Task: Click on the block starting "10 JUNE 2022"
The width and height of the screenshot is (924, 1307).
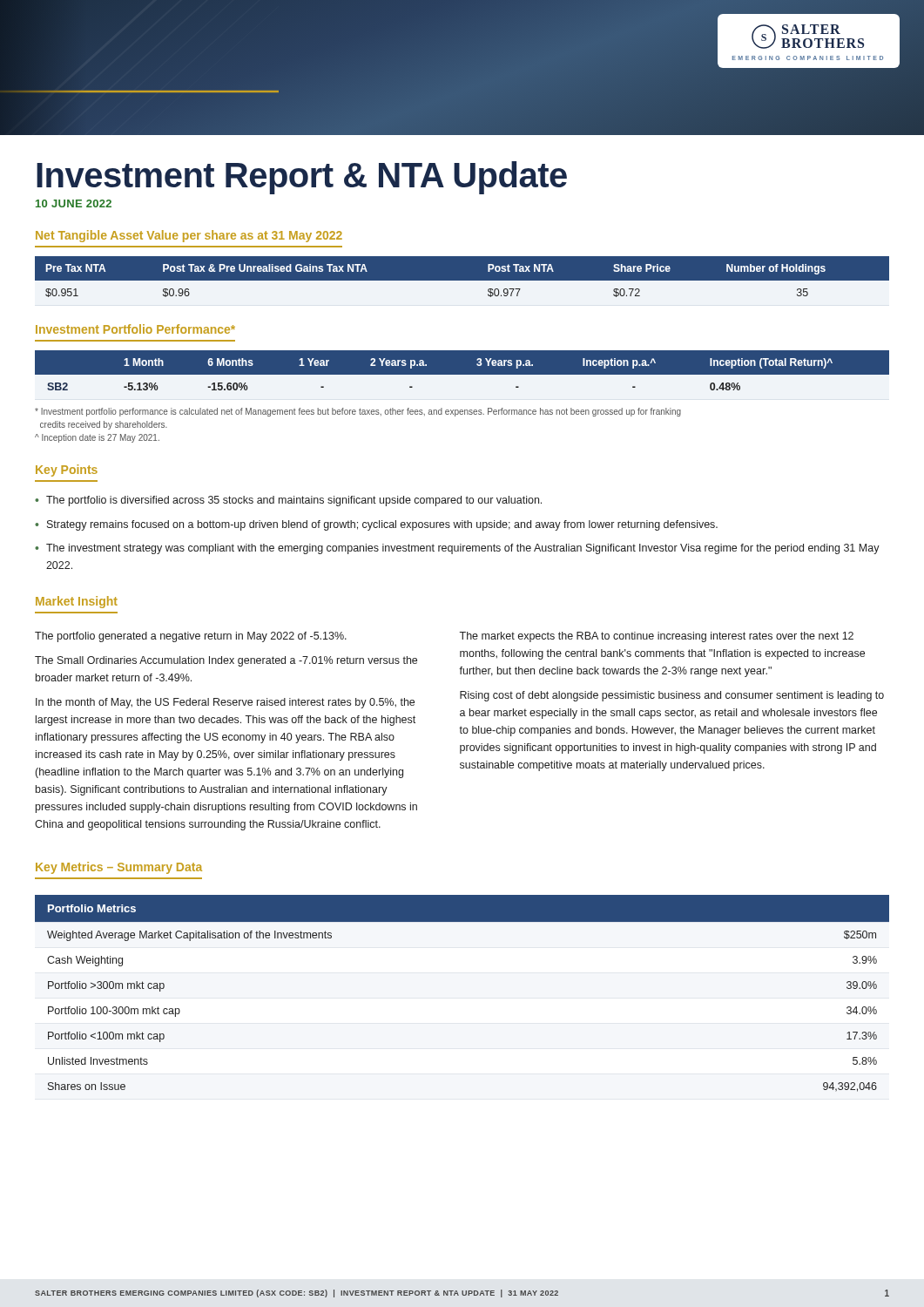Action: (74, 203)
